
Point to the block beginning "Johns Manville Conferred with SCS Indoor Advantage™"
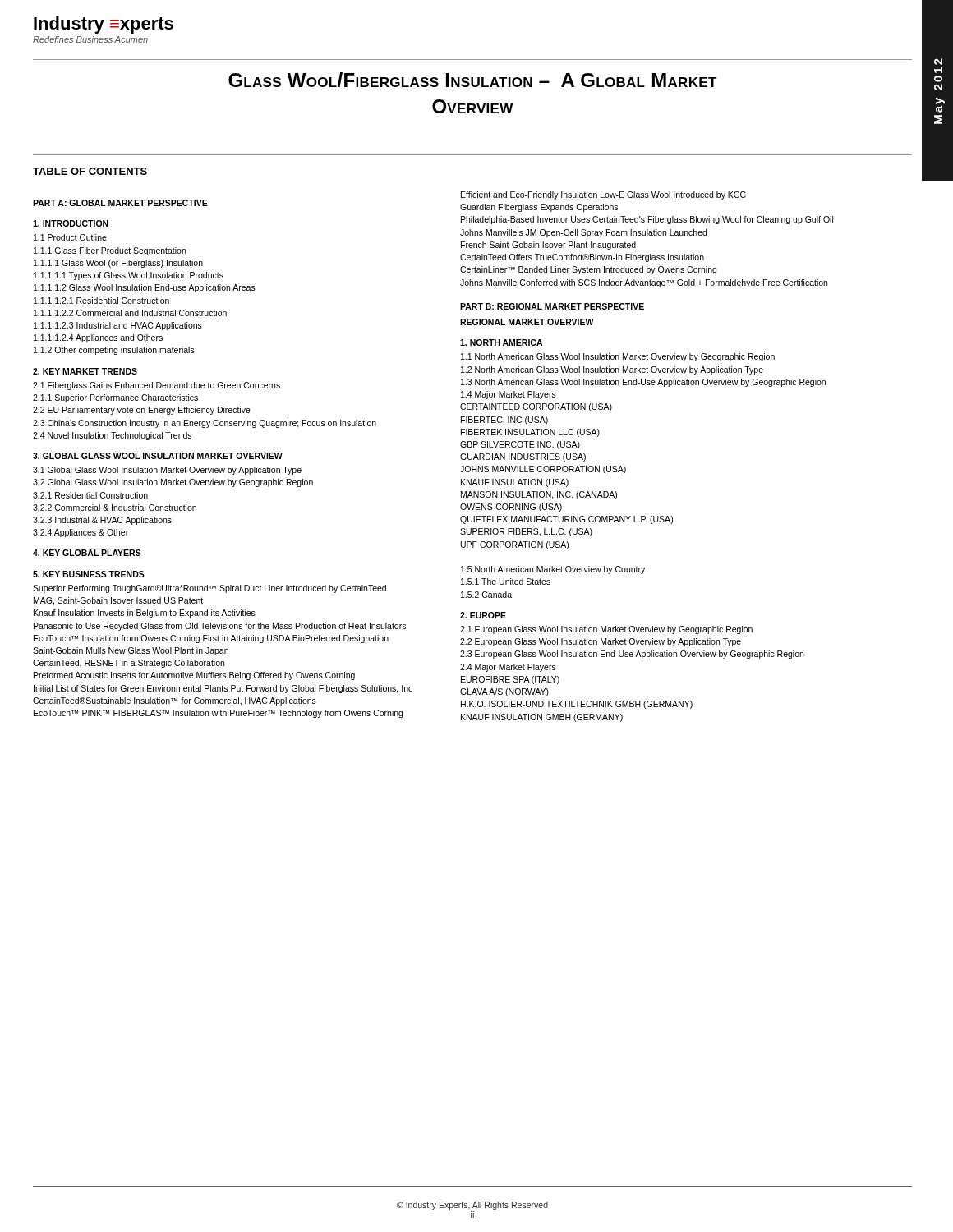coord(644,282)
